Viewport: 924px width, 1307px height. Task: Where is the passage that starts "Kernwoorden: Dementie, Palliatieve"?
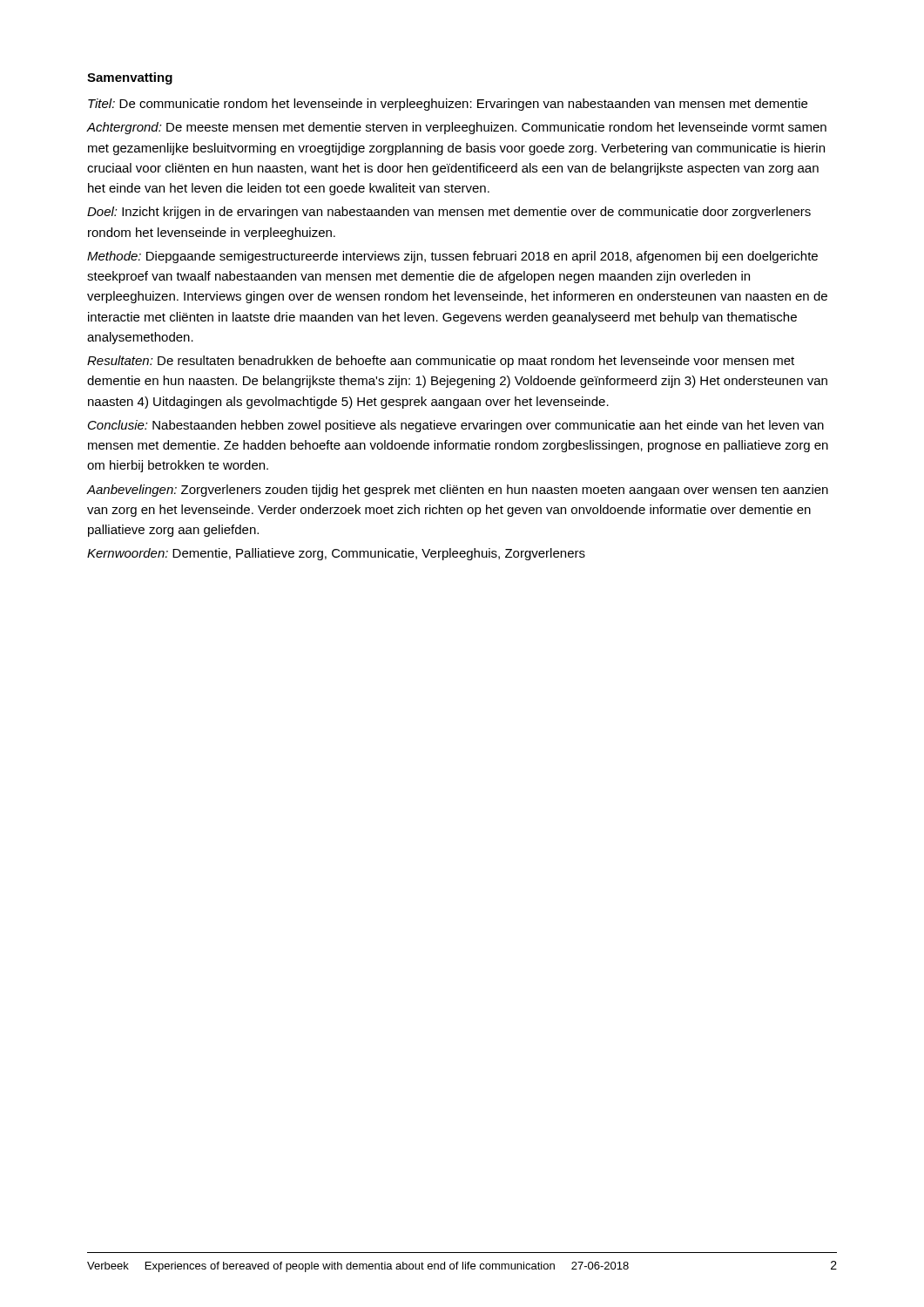336,553
